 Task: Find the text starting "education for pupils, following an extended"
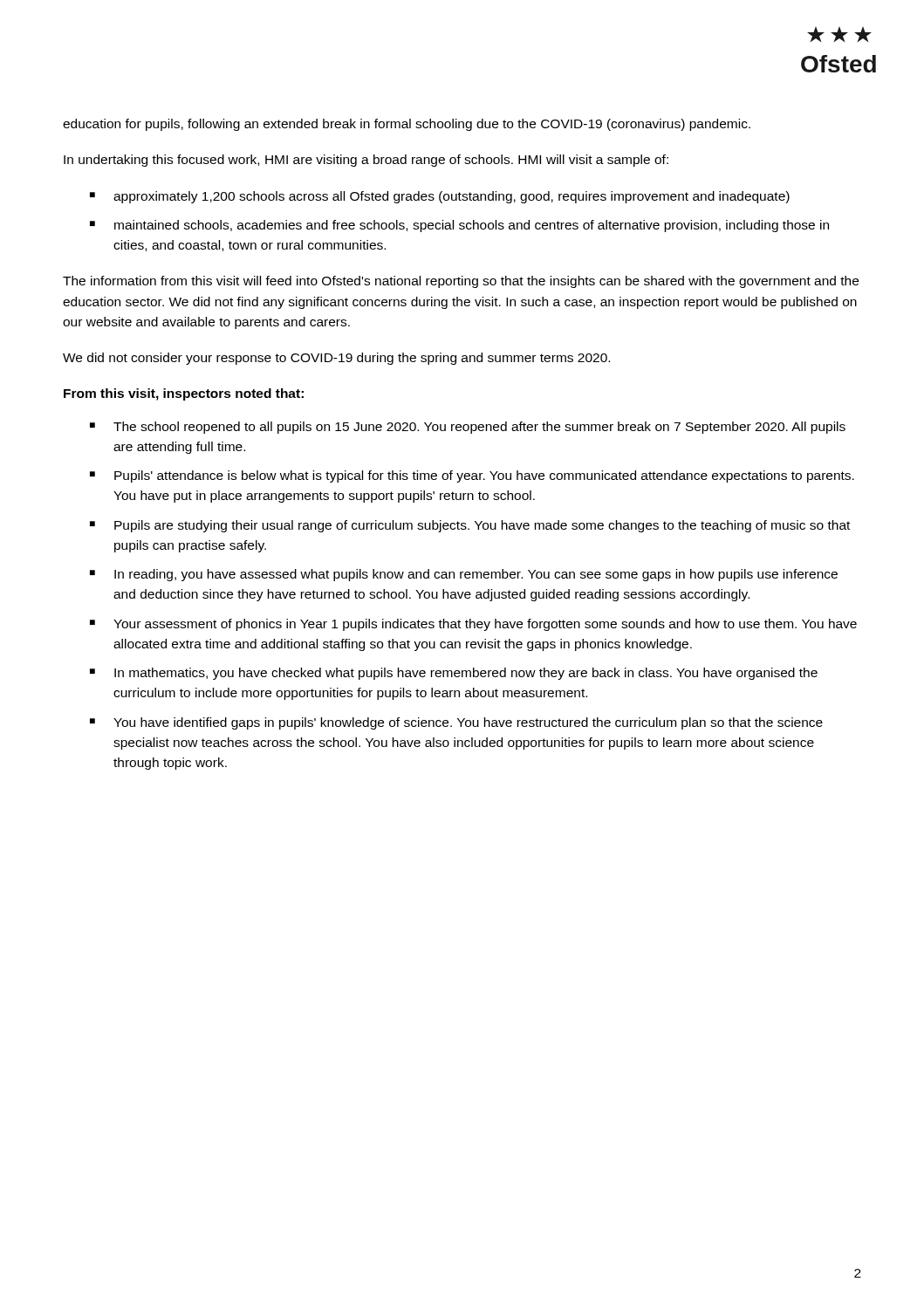click(407, 124)
